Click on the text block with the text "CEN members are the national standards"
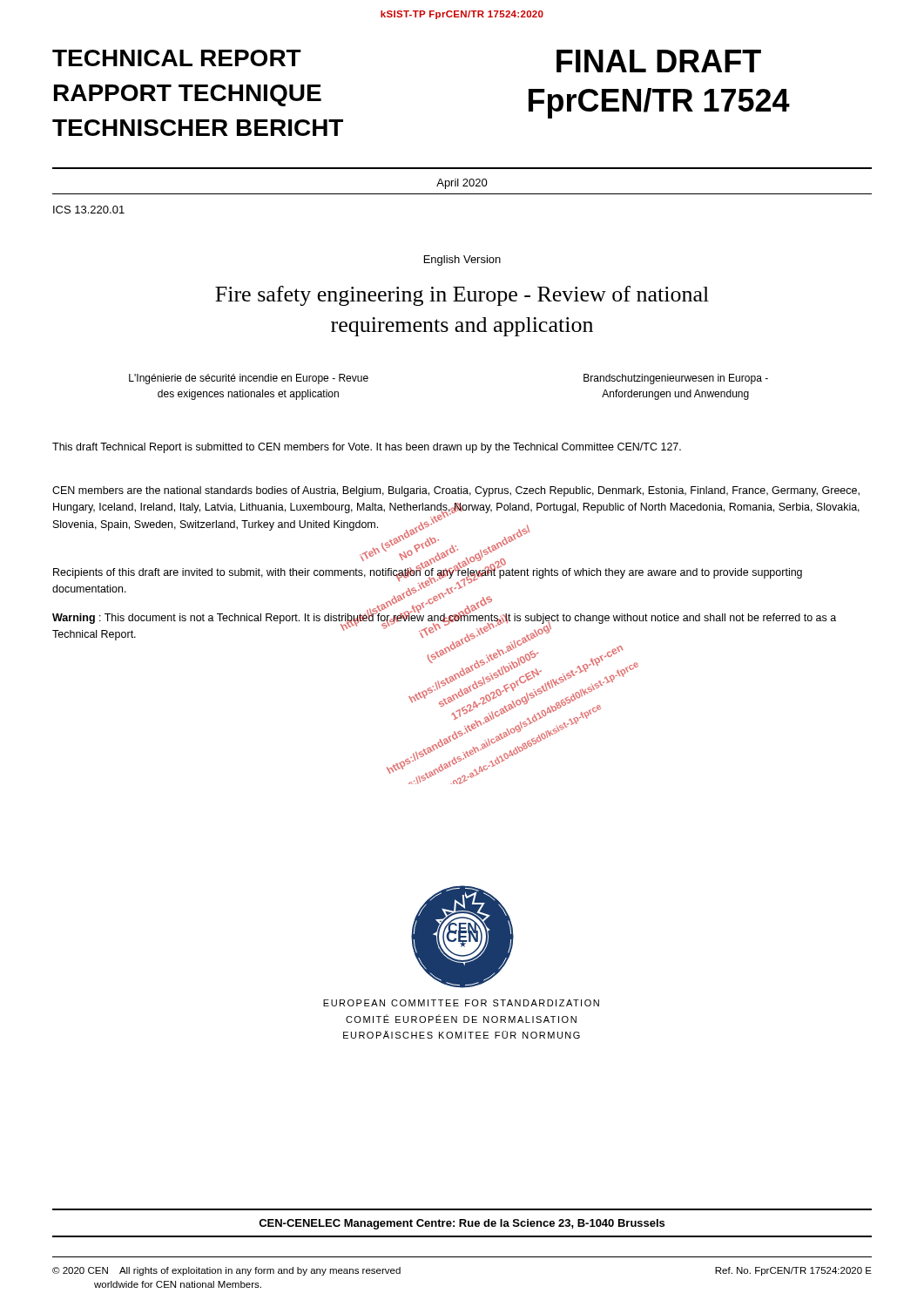The image size is (924, 1307). pos(456,507)
